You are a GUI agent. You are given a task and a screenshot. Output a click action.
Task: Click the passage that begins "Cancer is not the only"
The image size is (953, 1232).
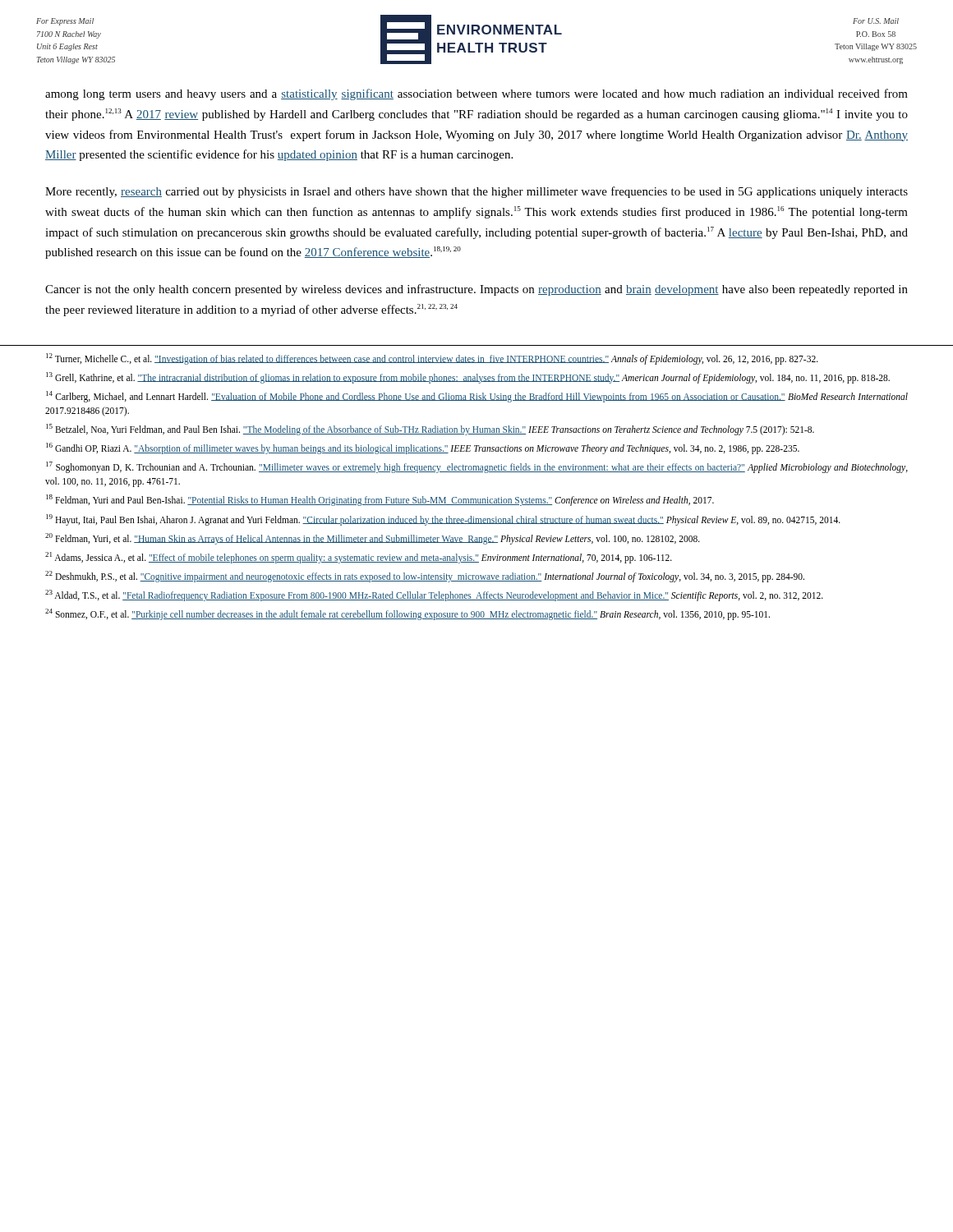(476, 300)
